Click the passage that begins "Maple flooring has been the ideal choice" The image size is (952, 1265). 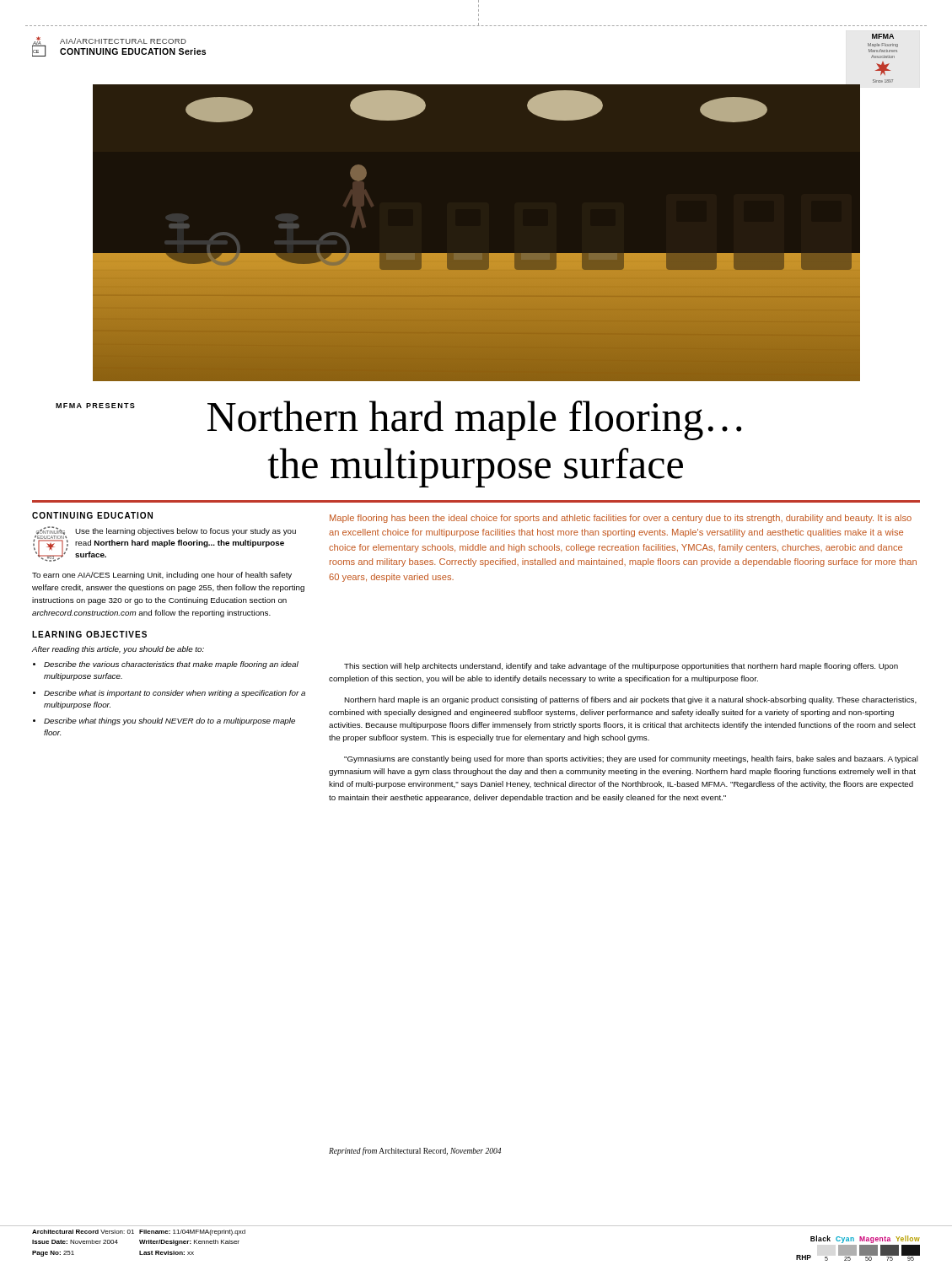(623, 547)
